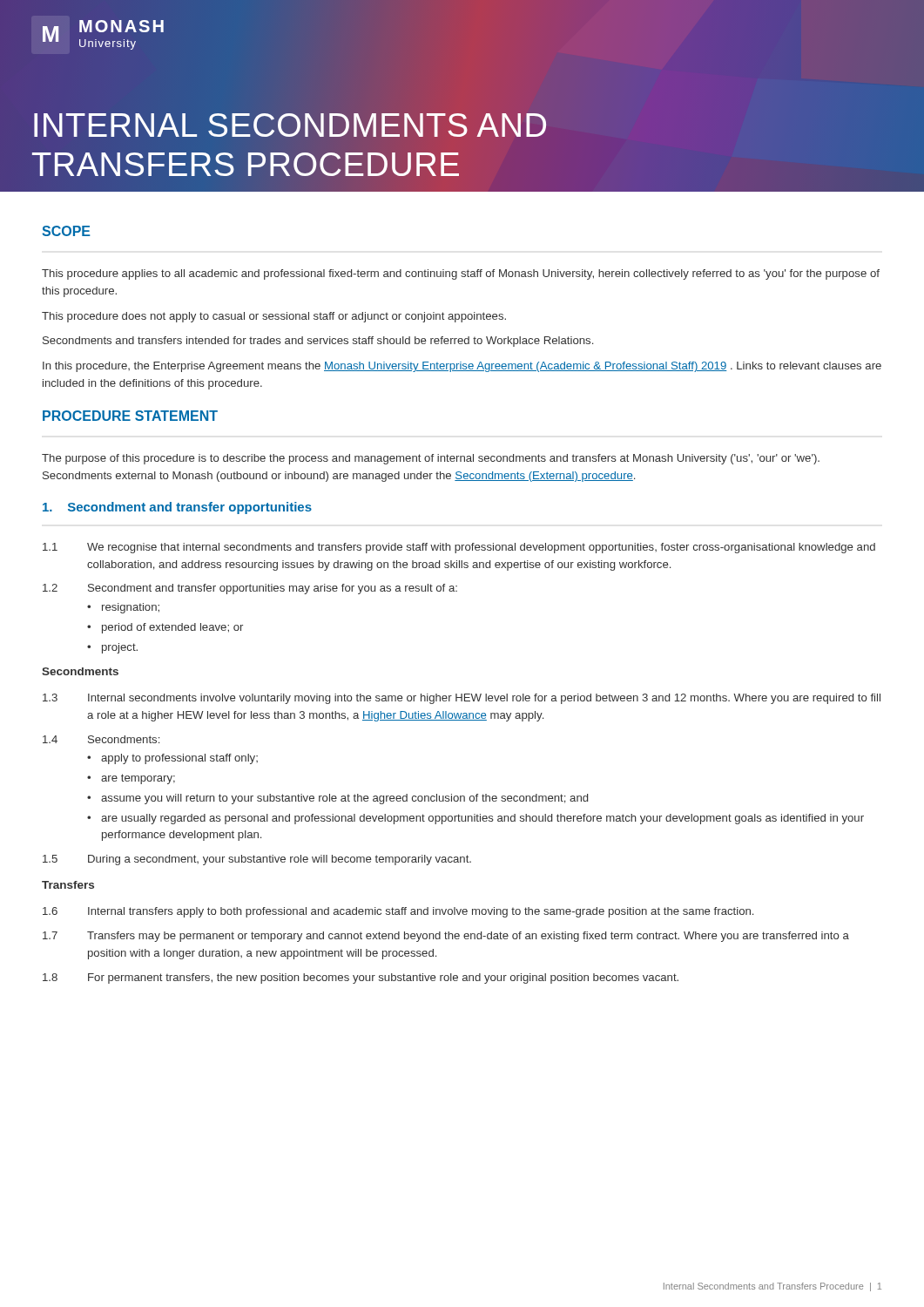Find the text block starting "2 Secondment and transfer opportunities may arise"
This screenshot has height=1307, width=924.
pyautogui.click(x=462, y=588)
